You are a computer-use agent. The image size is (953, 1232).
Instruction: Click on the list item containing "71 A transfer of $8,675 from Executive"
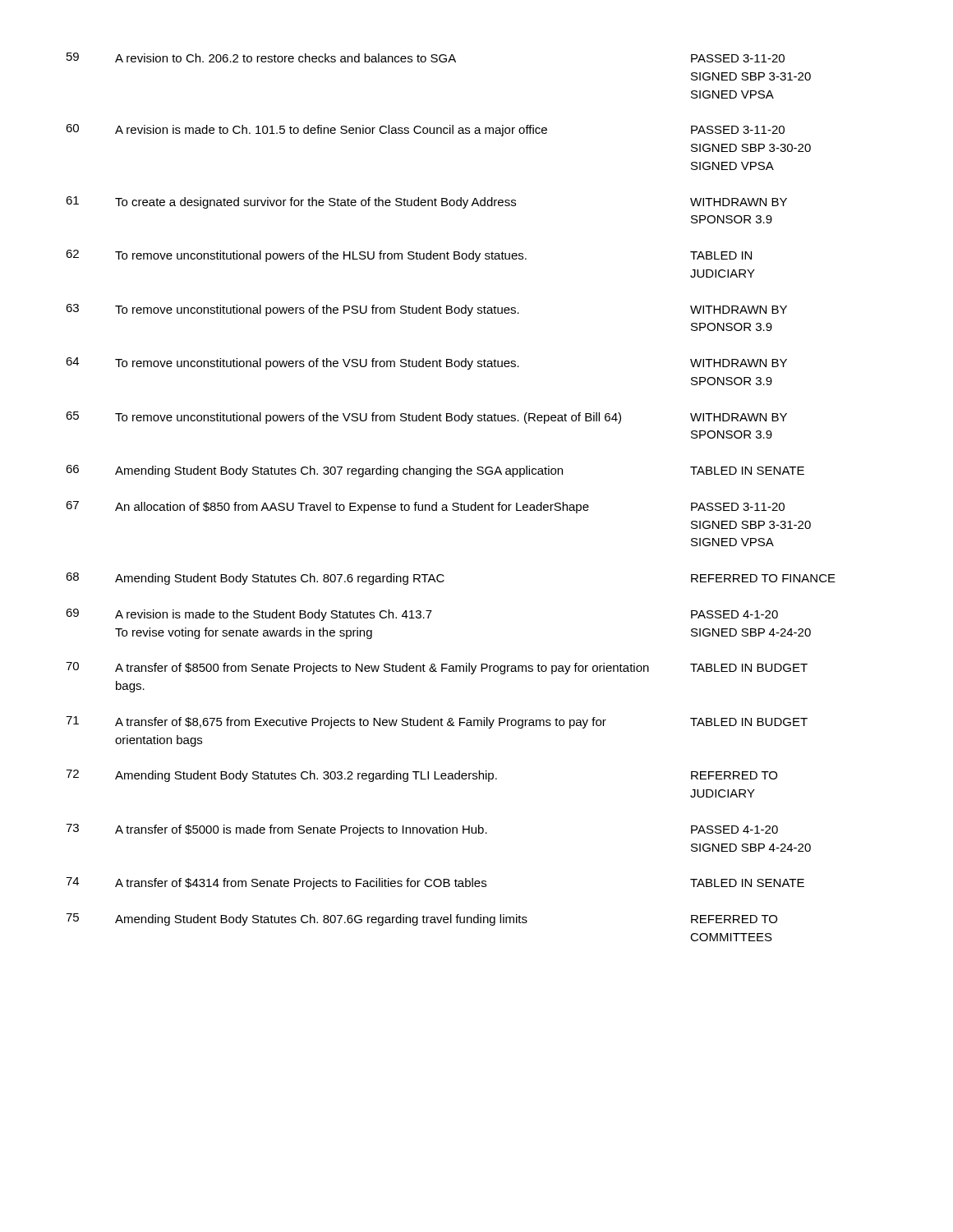point(476,731)
